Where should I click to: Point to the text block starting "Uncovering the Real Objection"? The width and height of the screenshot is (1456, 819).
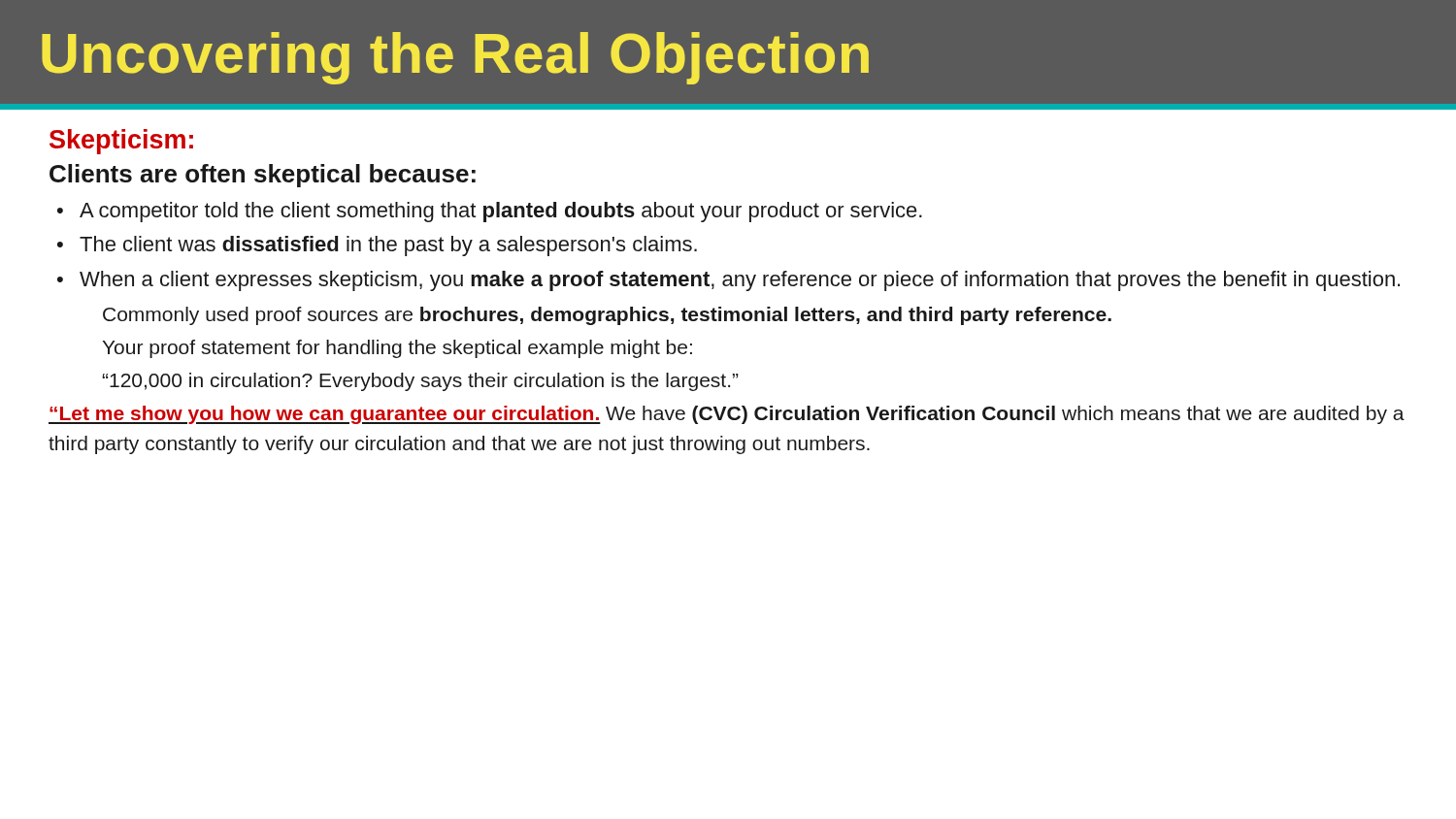728,54
